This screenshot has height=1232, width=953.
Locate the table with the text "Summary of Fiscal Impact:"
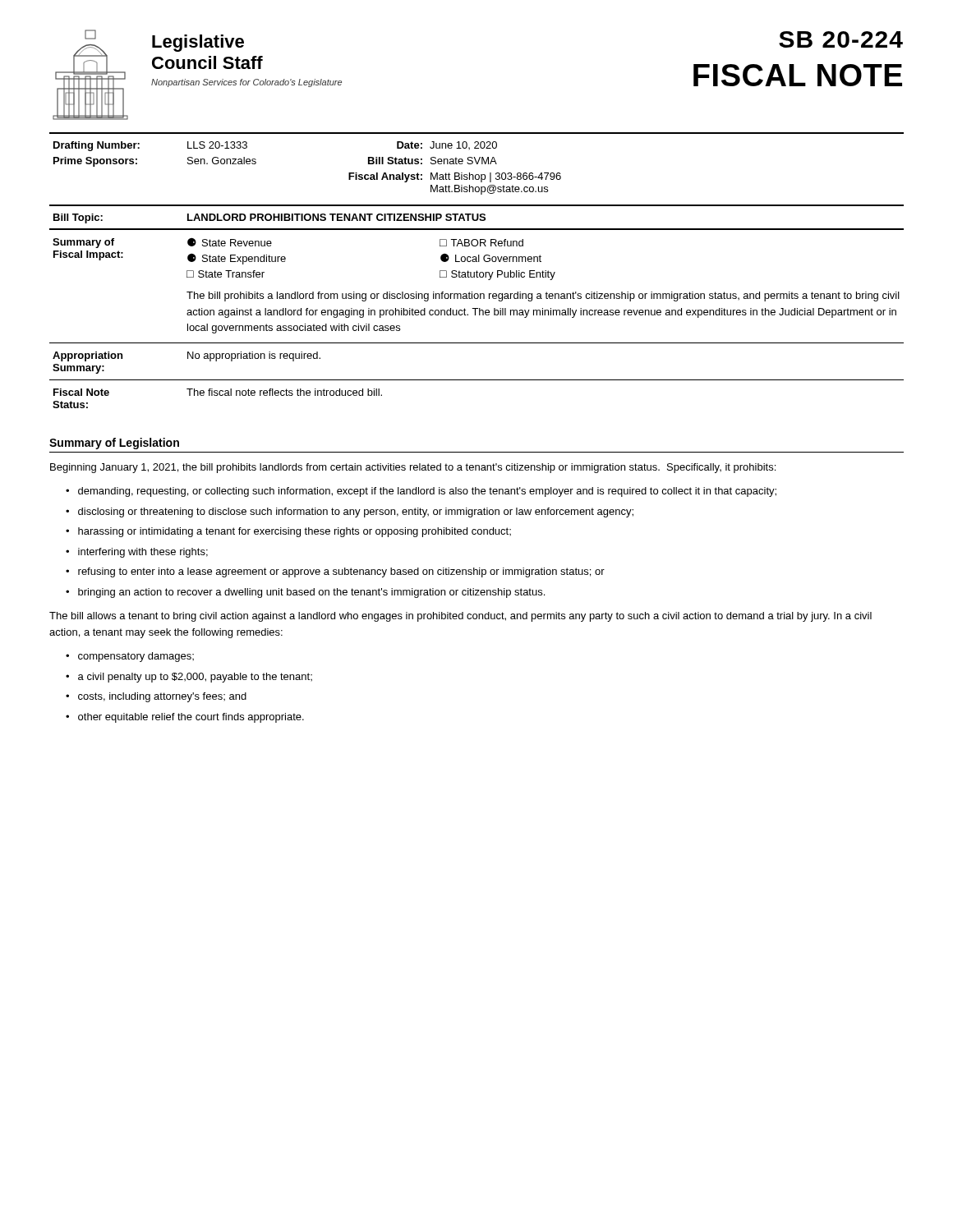pos(476,323)
